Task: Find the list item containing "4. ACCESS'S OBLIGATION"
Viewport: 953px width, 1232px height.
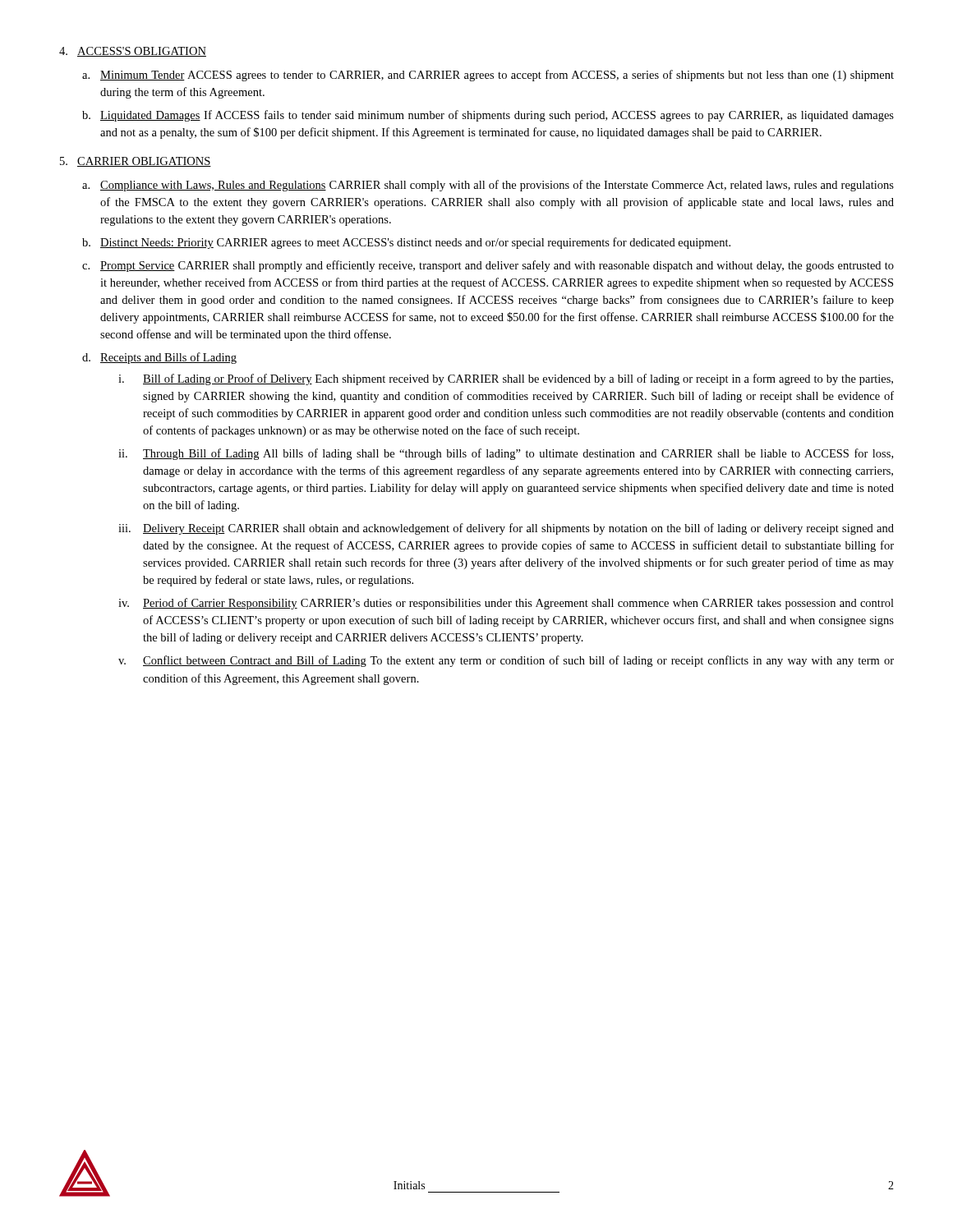Action: coord(133,51)
